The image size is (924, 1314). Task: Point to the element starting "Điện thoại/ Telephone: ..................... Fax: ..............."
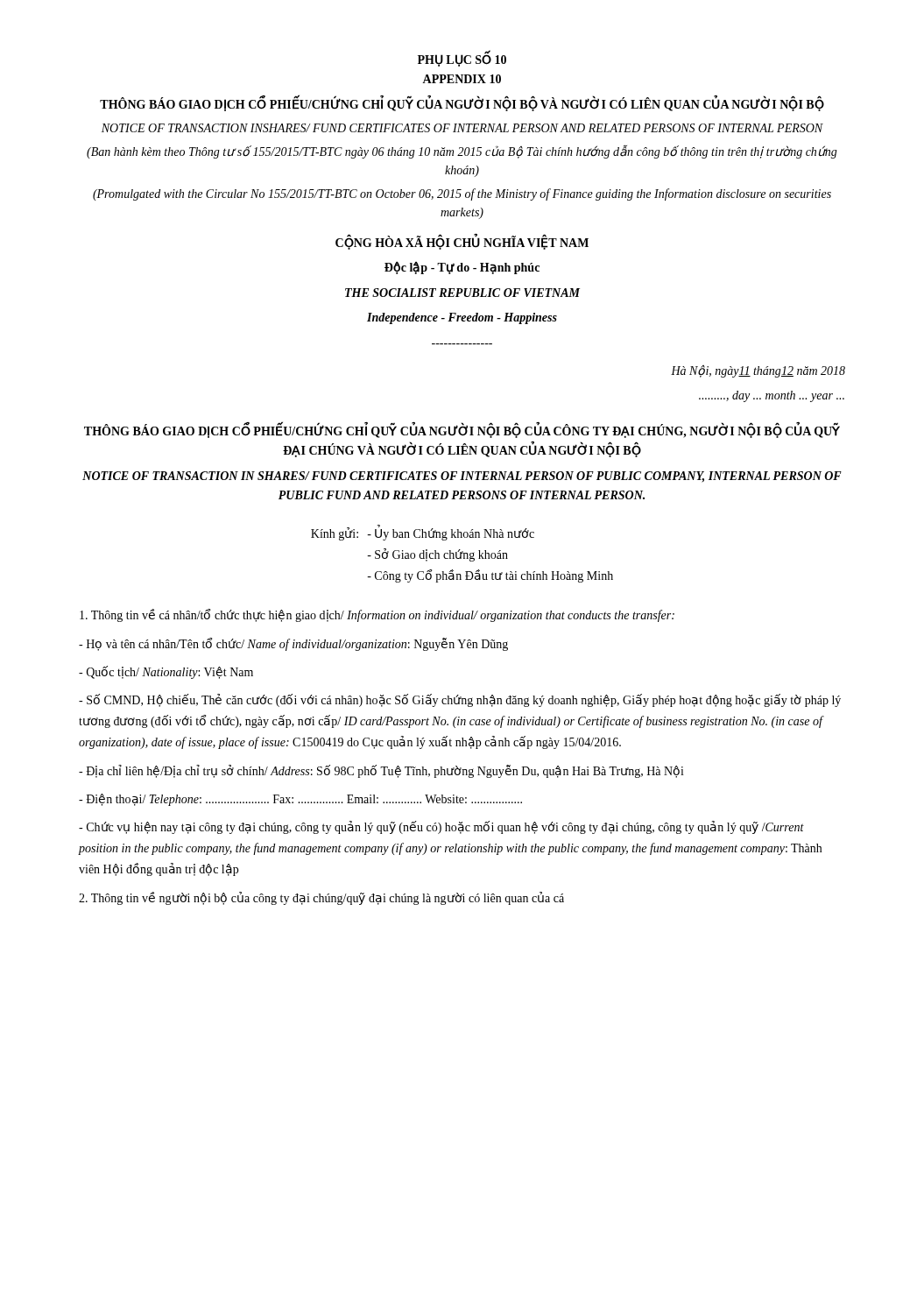pyautogui.click(x=462, y=800)
